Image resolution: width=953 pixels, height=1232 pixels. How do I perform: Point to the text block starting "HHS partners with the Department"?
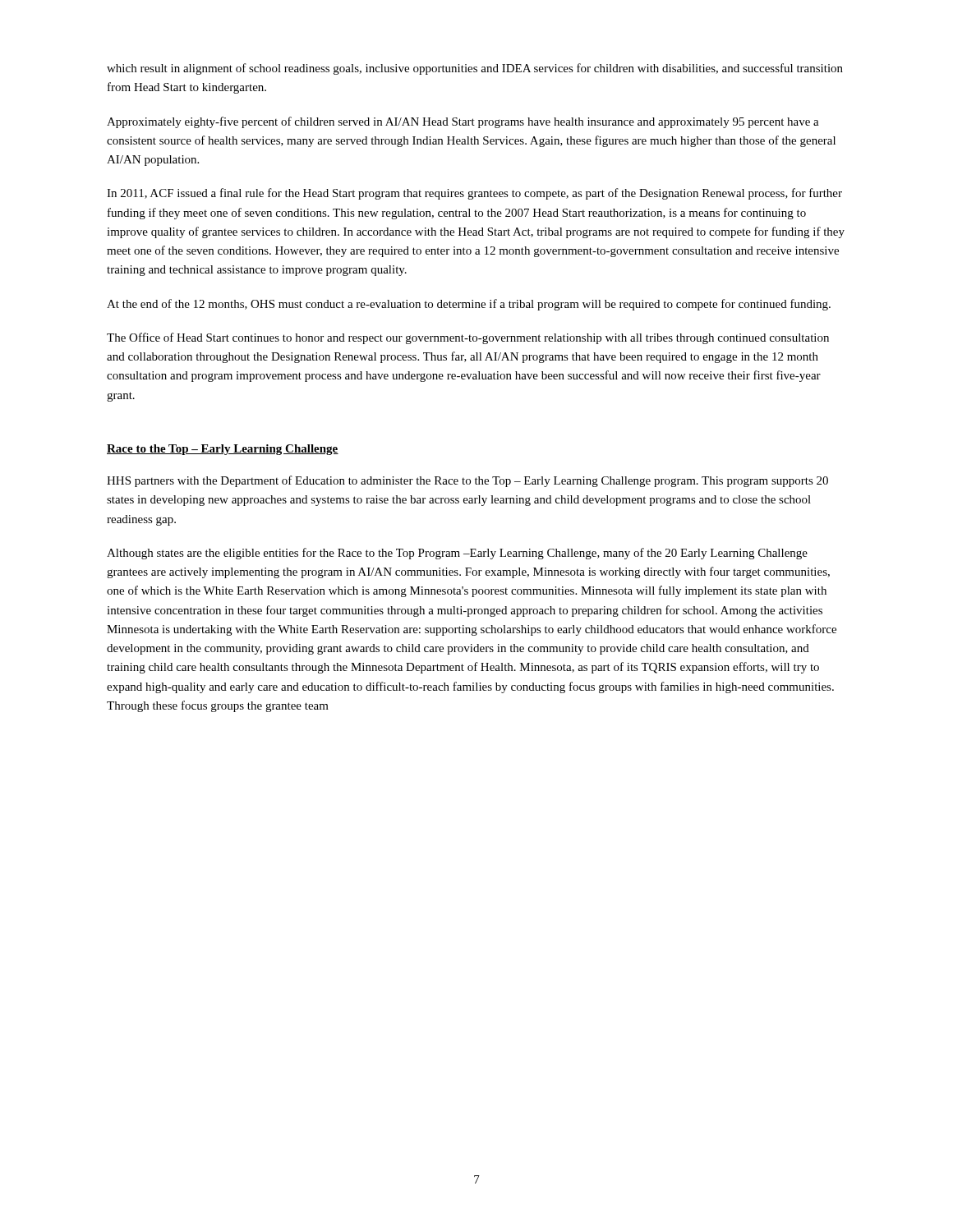coord(468,500)
